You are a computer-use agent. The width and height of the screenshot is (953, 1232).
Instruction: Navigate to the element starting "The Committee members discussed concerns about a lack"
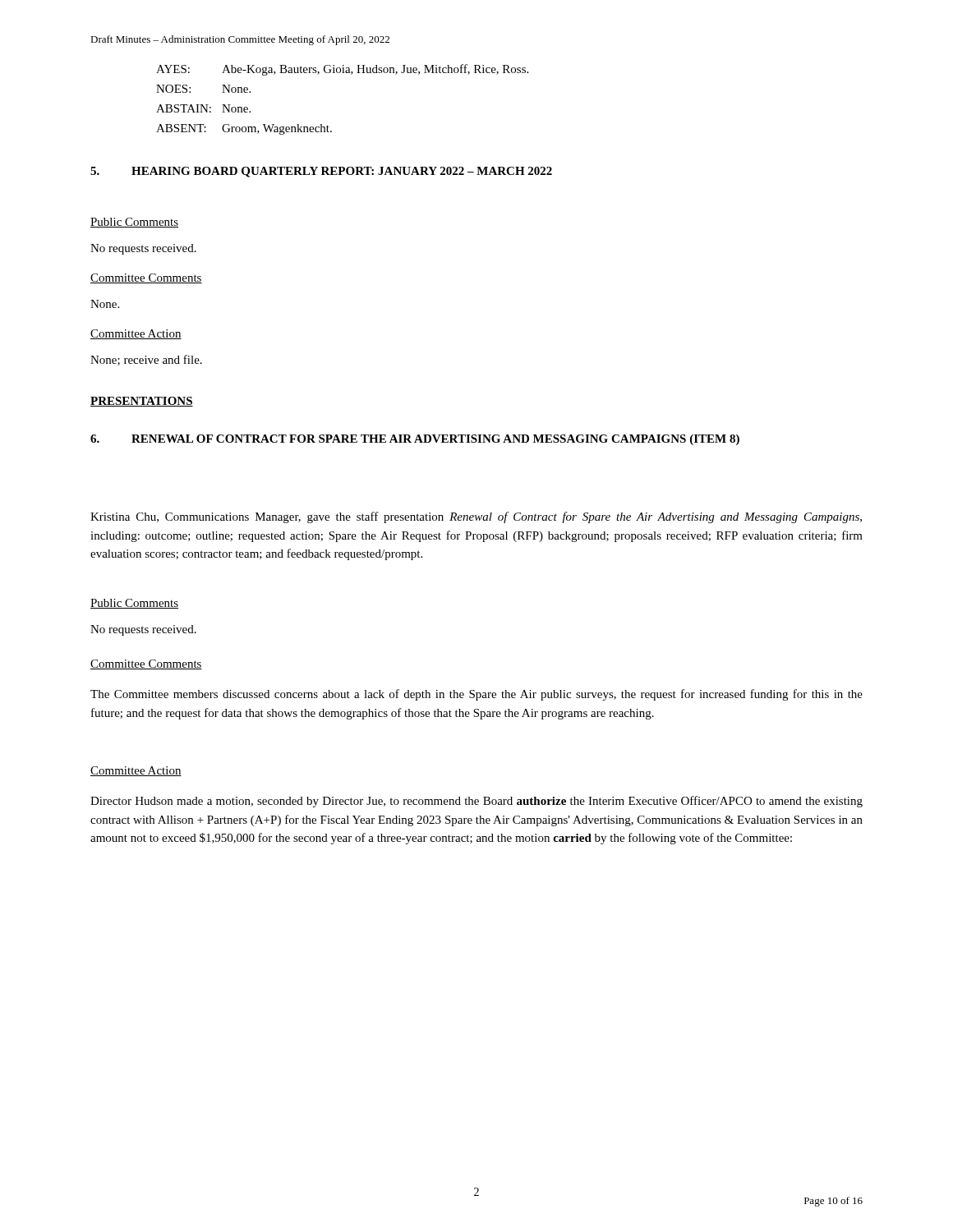point(476,703)
